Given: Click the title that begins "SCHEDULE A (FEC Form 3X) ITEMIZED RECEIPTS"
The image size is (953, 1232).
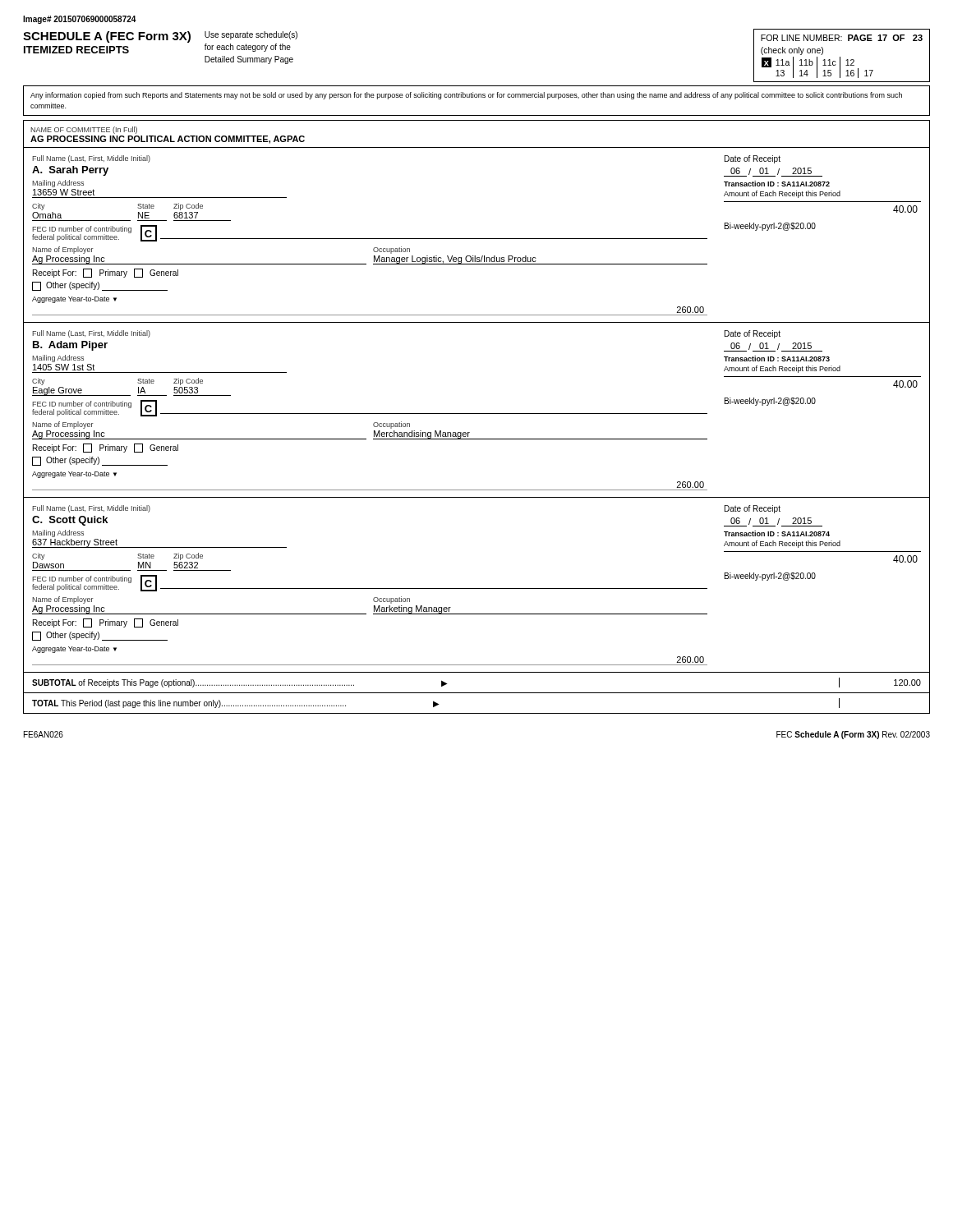Looking at the screenshot, I should [476, 55].
